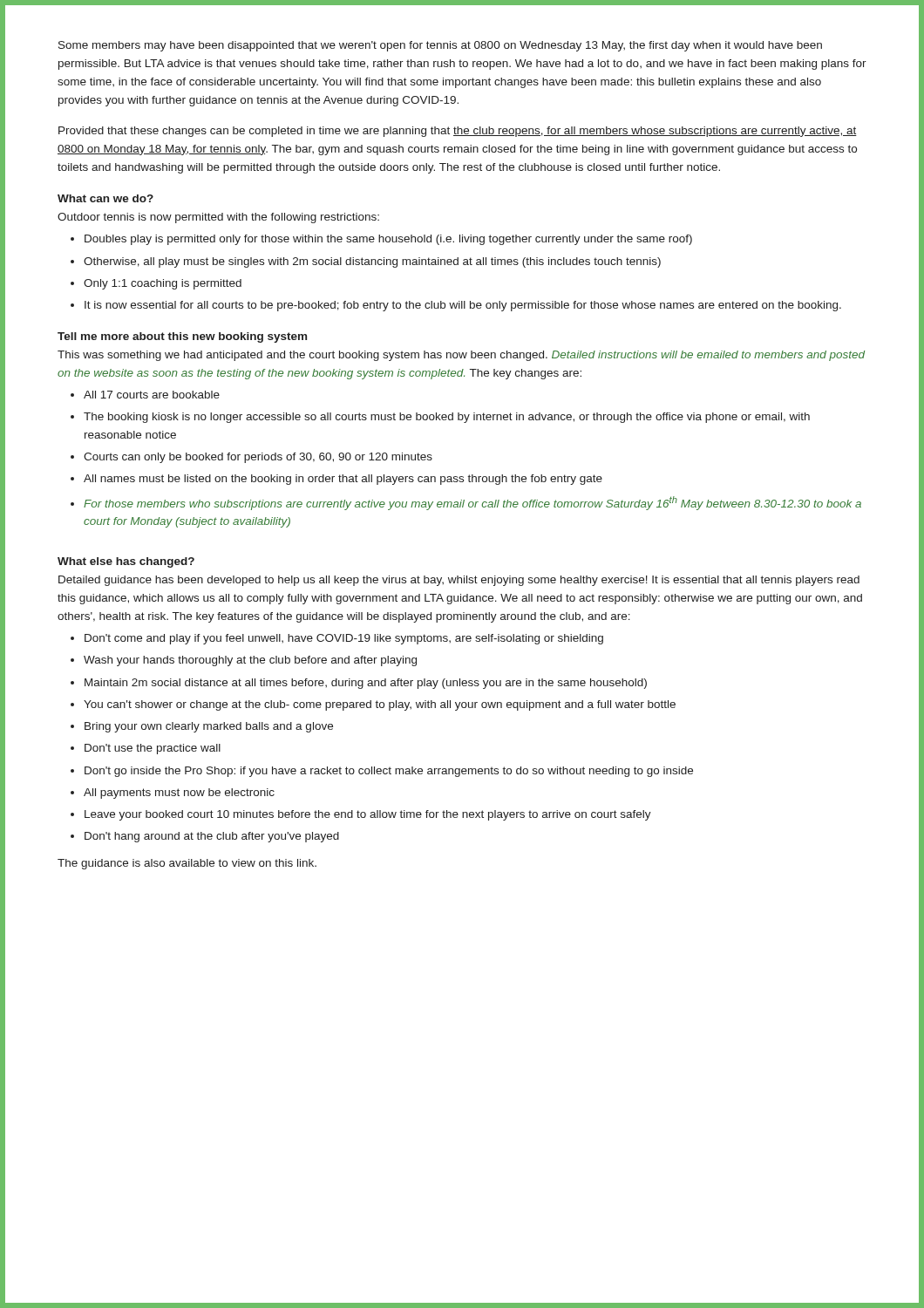Point to the passage starting "You can't shower or change at"
The image size is (924, 1308).
pyautogui.click(x=380, y=704)
